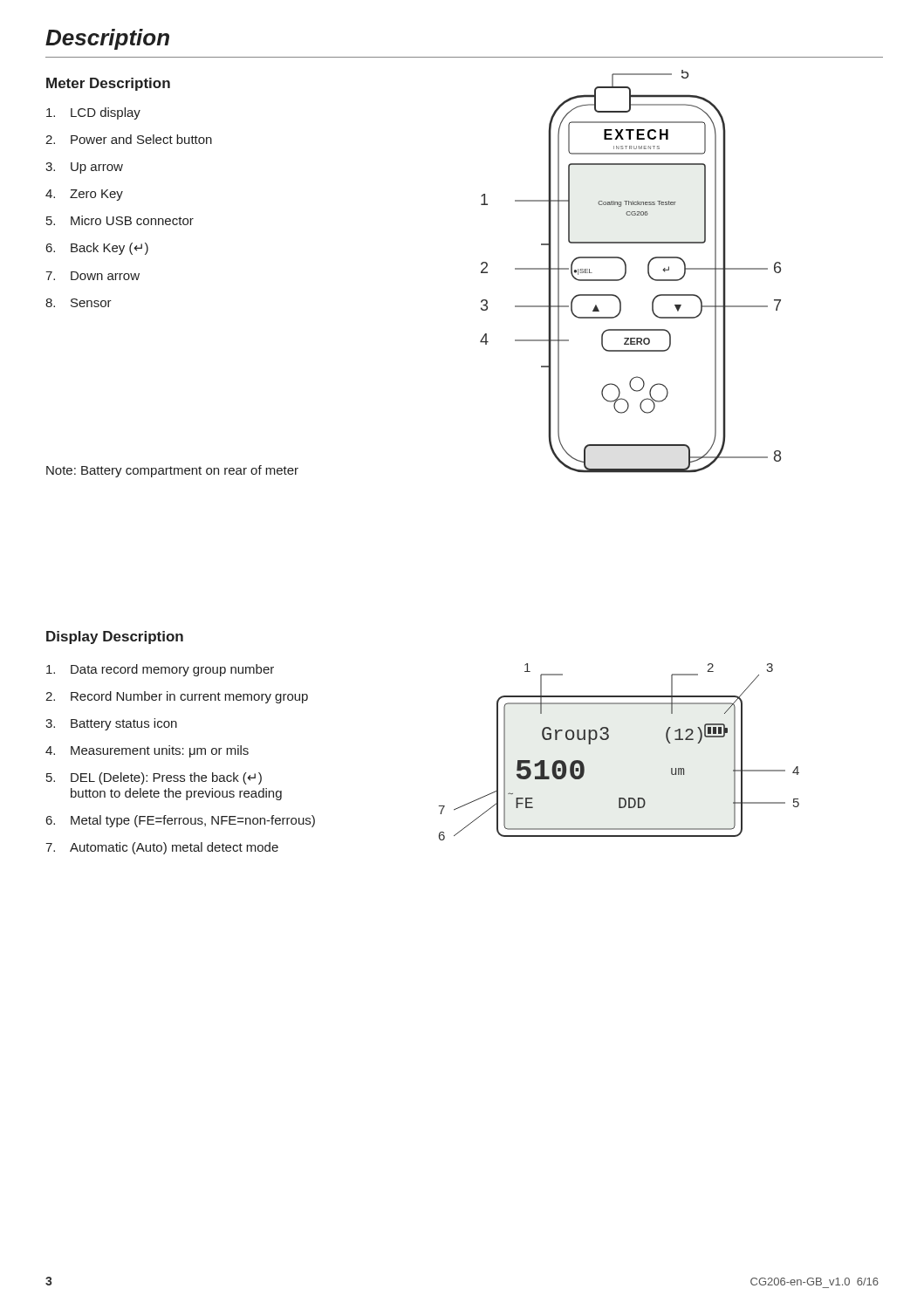Point to the region starting "Down arrow"
Viewport: 924px width, 1309px height.
click(105, 276)
